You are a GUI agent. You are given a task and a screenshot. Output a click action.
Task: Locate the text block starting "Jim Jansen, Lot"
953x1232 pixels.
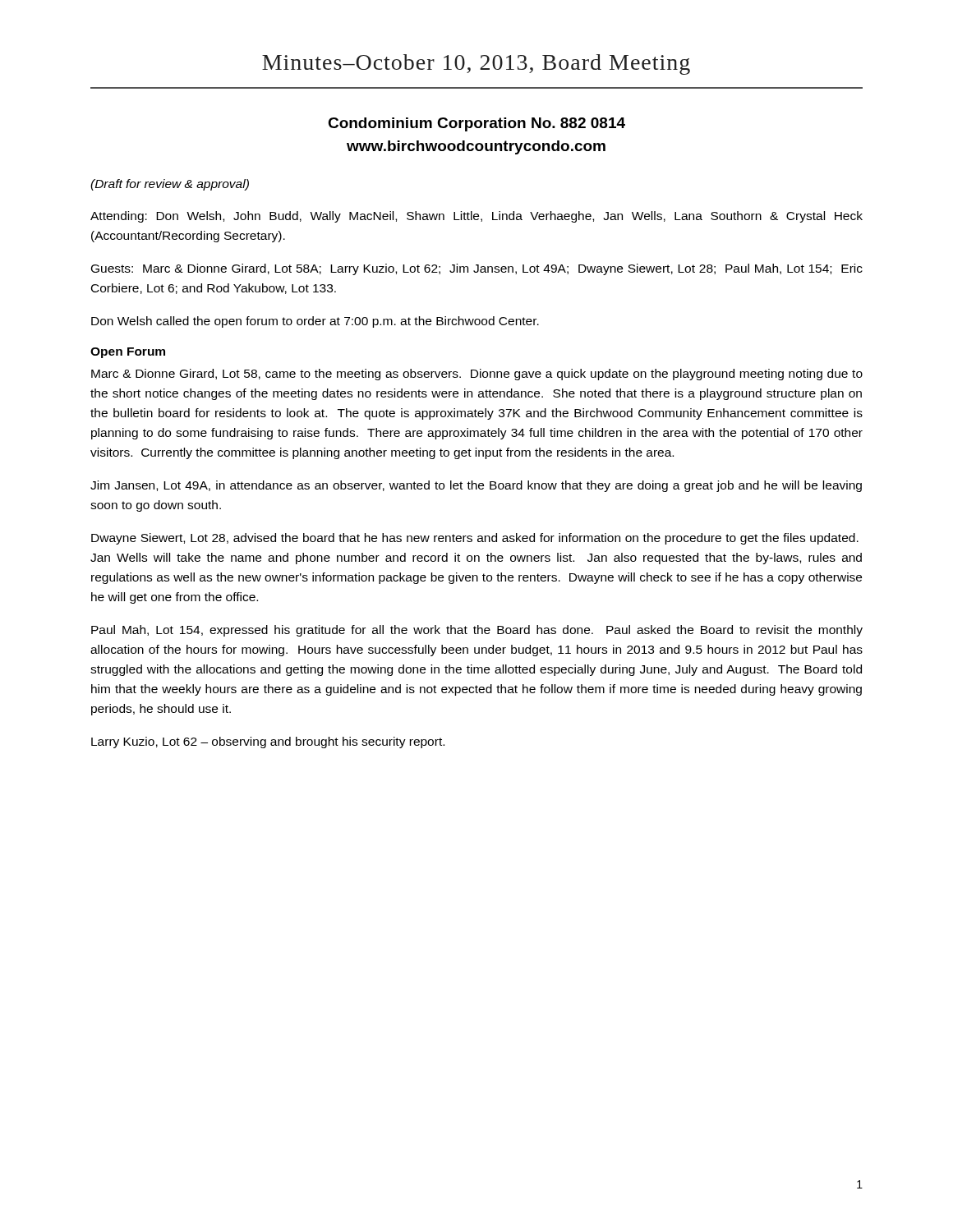pos(476,495)
